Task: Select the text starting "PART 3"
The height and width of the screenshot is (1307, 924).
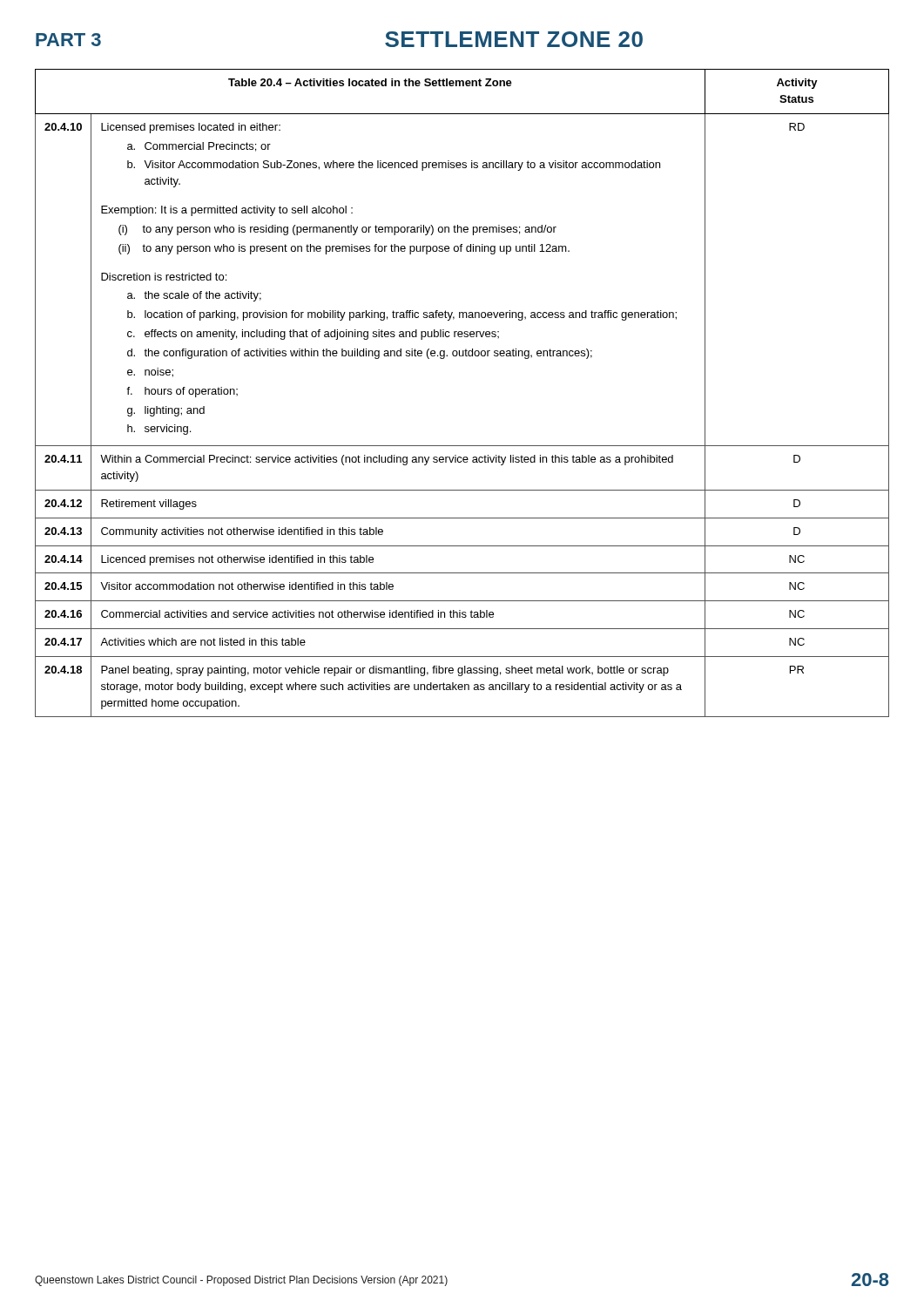Action: (68, 39)
